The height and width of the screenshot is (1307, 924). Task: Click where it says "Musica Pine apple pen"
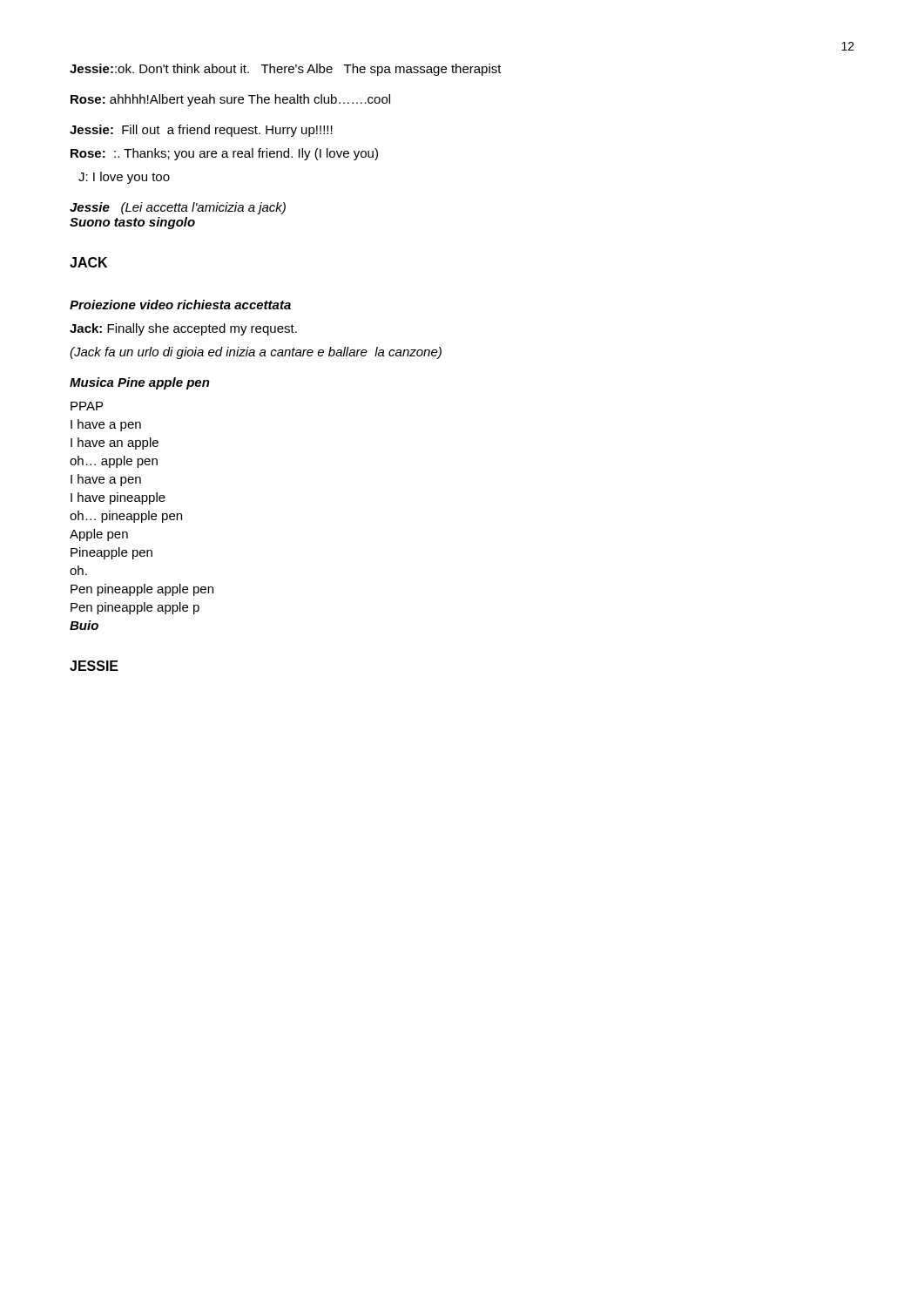[140, 382]
